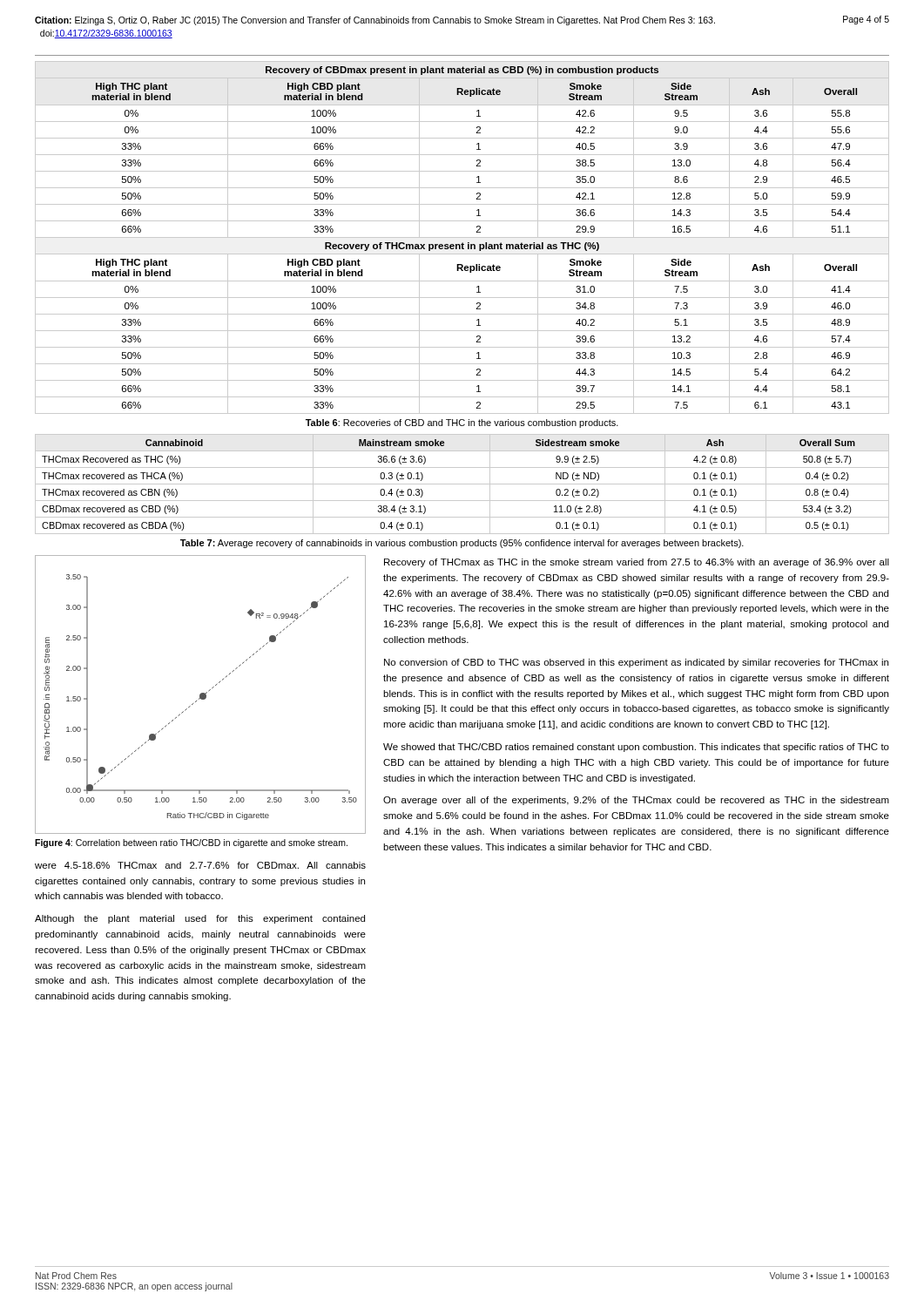924x1307 pixels.
Task: Click on the text block that says "Although the plant material used"
Action: pyautogui.click(x=200, y=957)
